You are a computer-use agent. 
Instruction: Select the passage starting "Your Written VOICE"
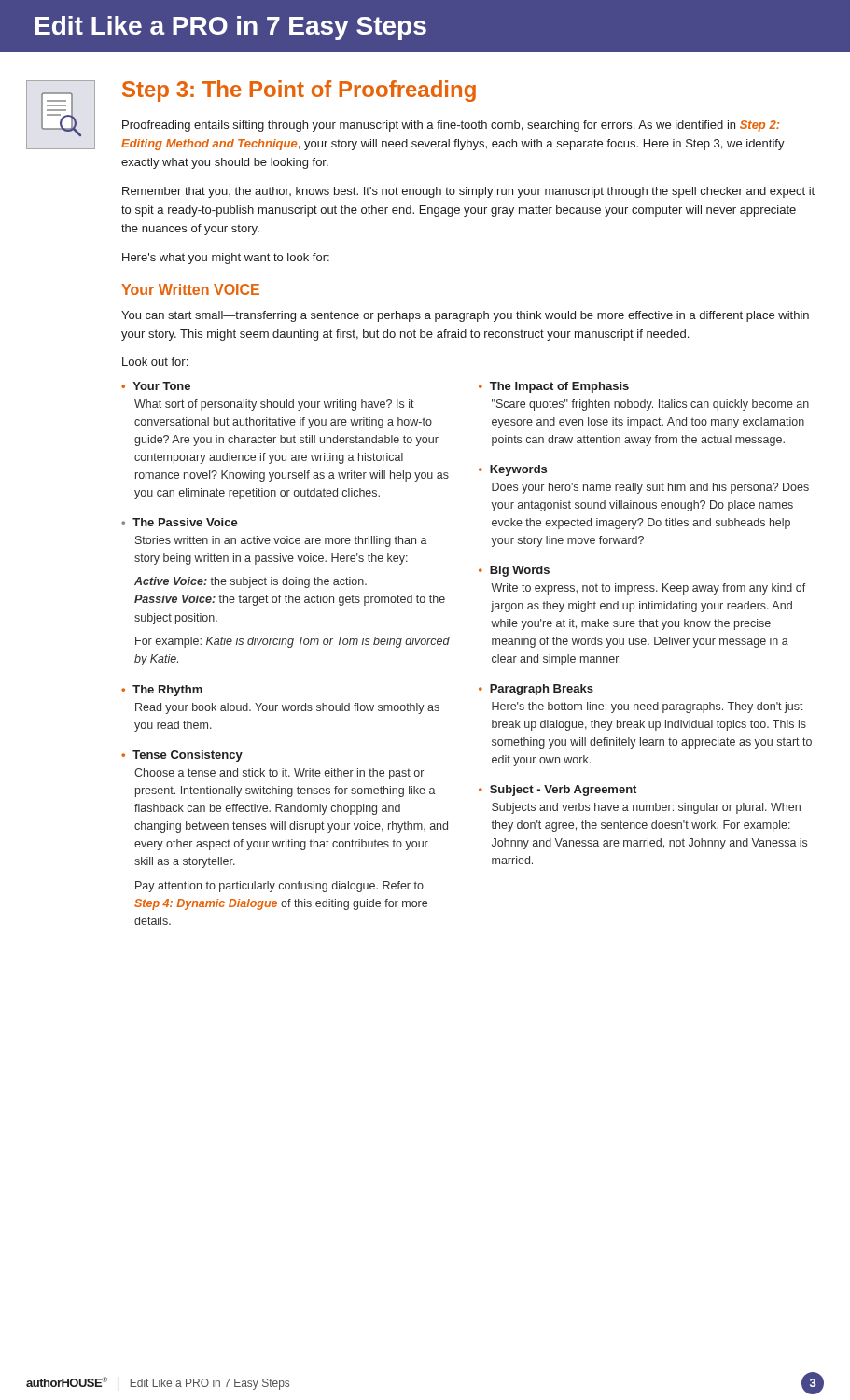point(191,290)
